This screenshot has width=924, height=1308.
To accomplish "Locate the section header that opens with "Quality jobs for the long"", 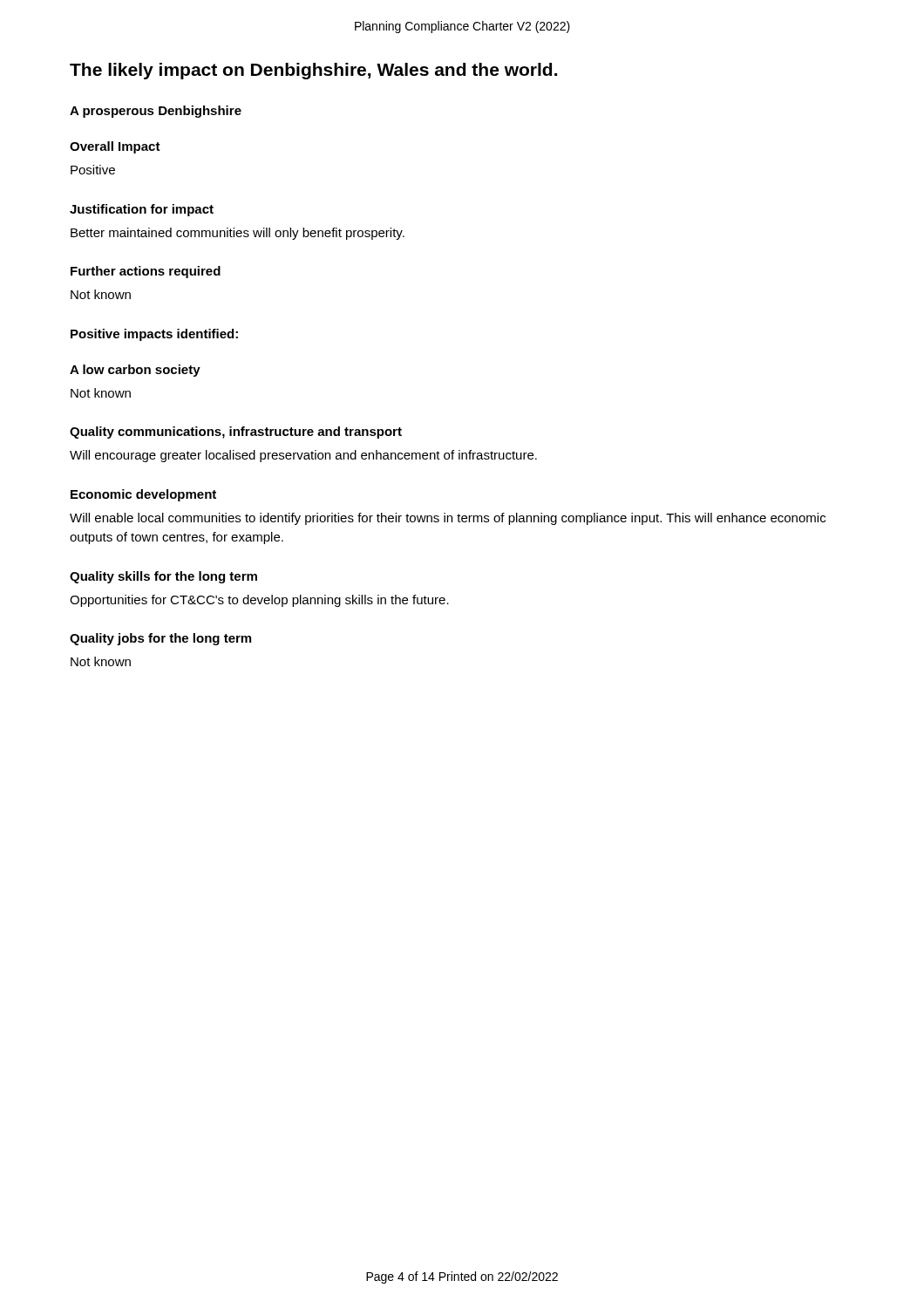I will pyautogui.click(x=161, y=638).
